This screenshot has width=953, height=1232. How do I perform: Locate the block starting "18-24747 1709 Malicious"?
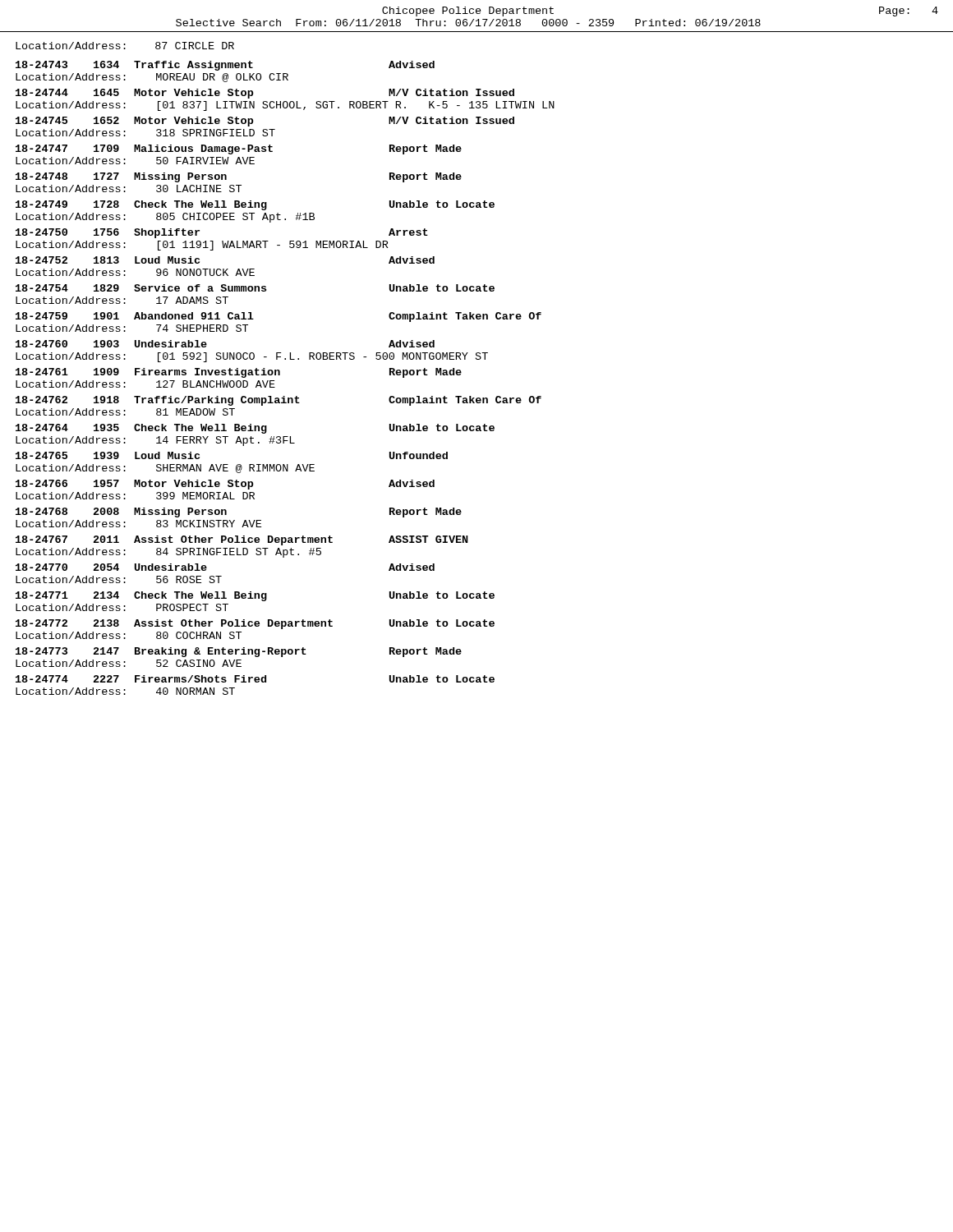[x=239, y=149]
